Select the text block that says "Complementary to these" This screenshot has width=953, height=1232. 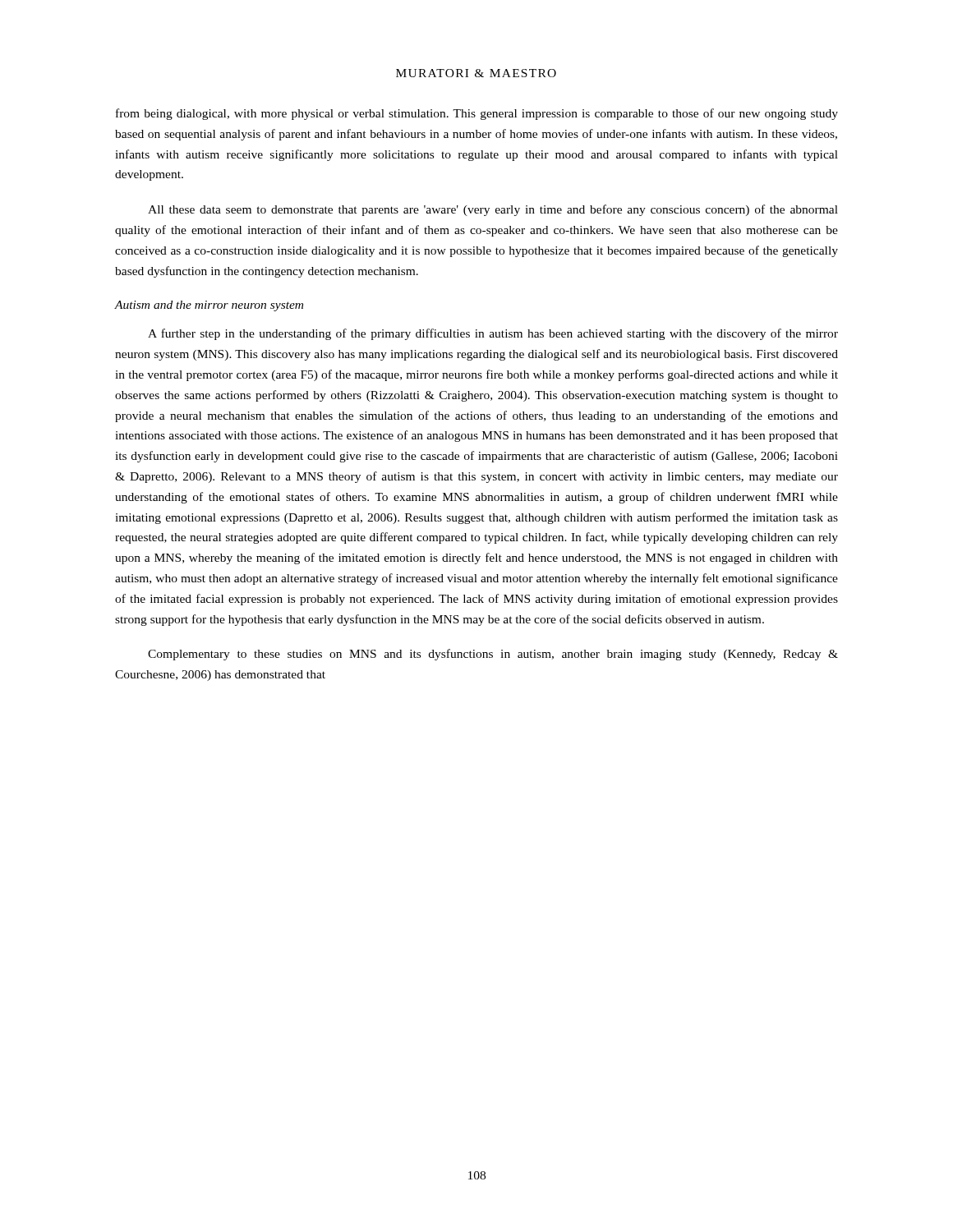pos(476,664)
